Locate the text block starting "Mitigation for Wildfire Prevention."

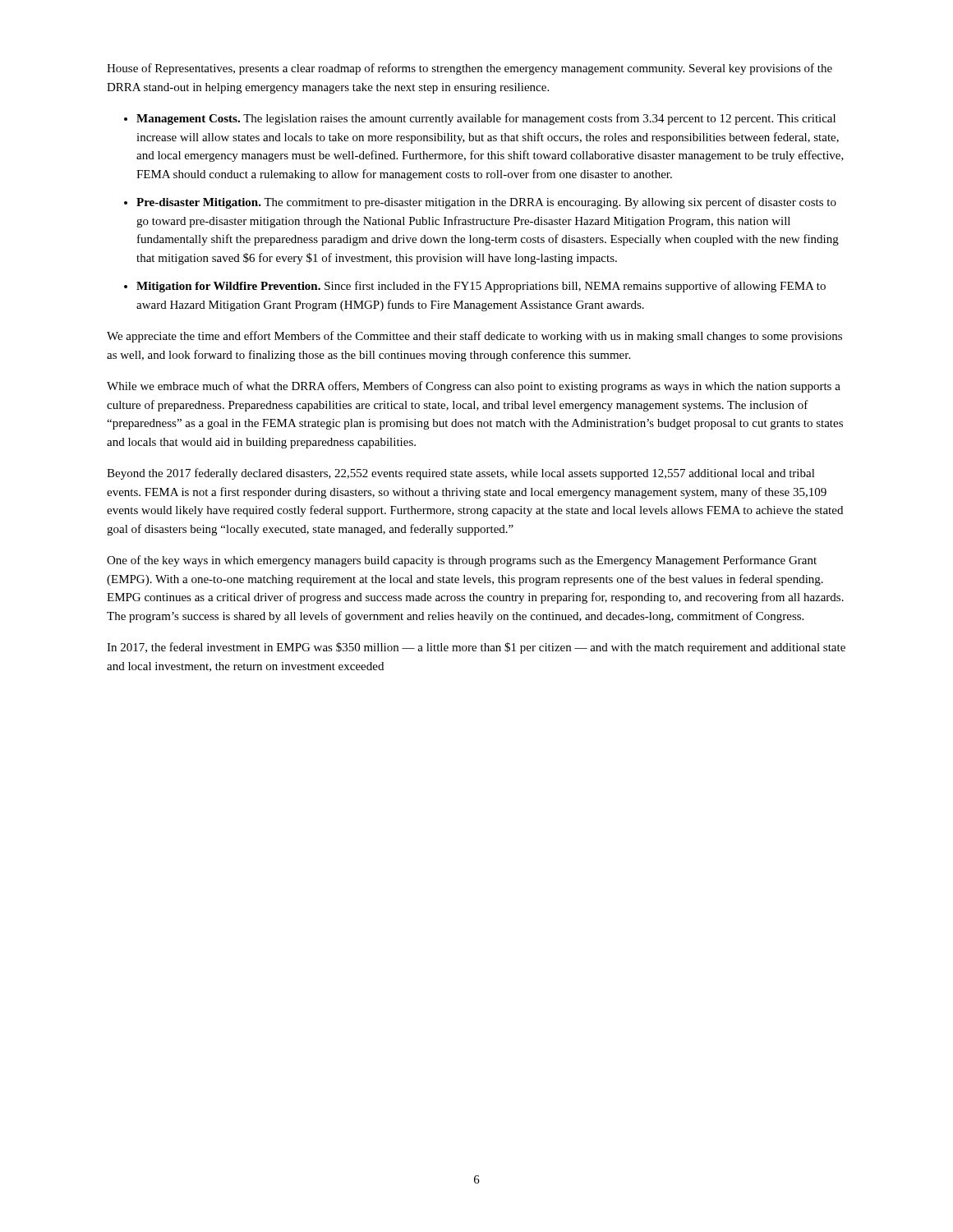coord(481,295)
